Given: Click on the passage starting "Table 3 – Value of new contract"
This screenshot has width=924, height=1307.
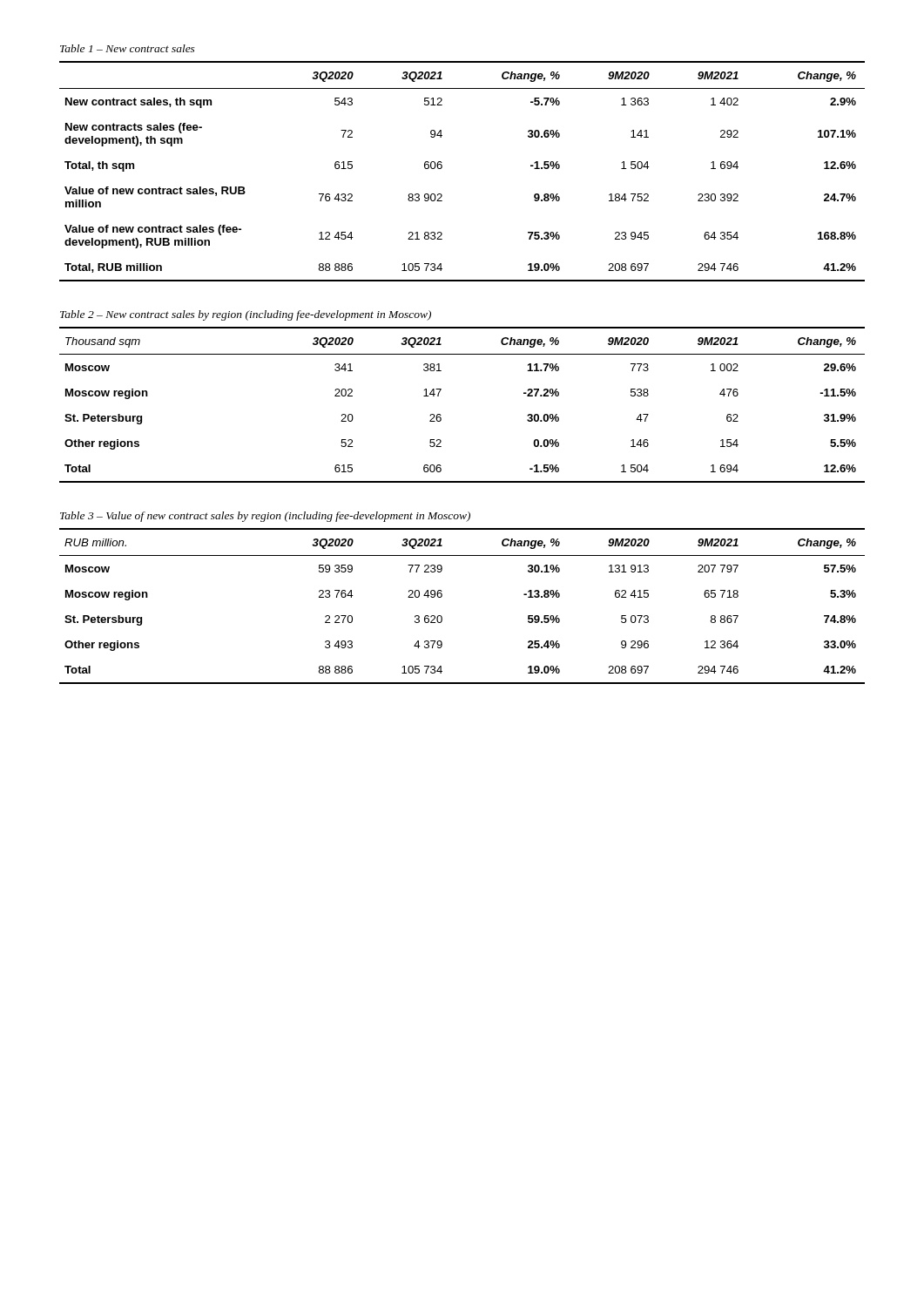Looking at the screenshot, I should [x=265, y=515].
